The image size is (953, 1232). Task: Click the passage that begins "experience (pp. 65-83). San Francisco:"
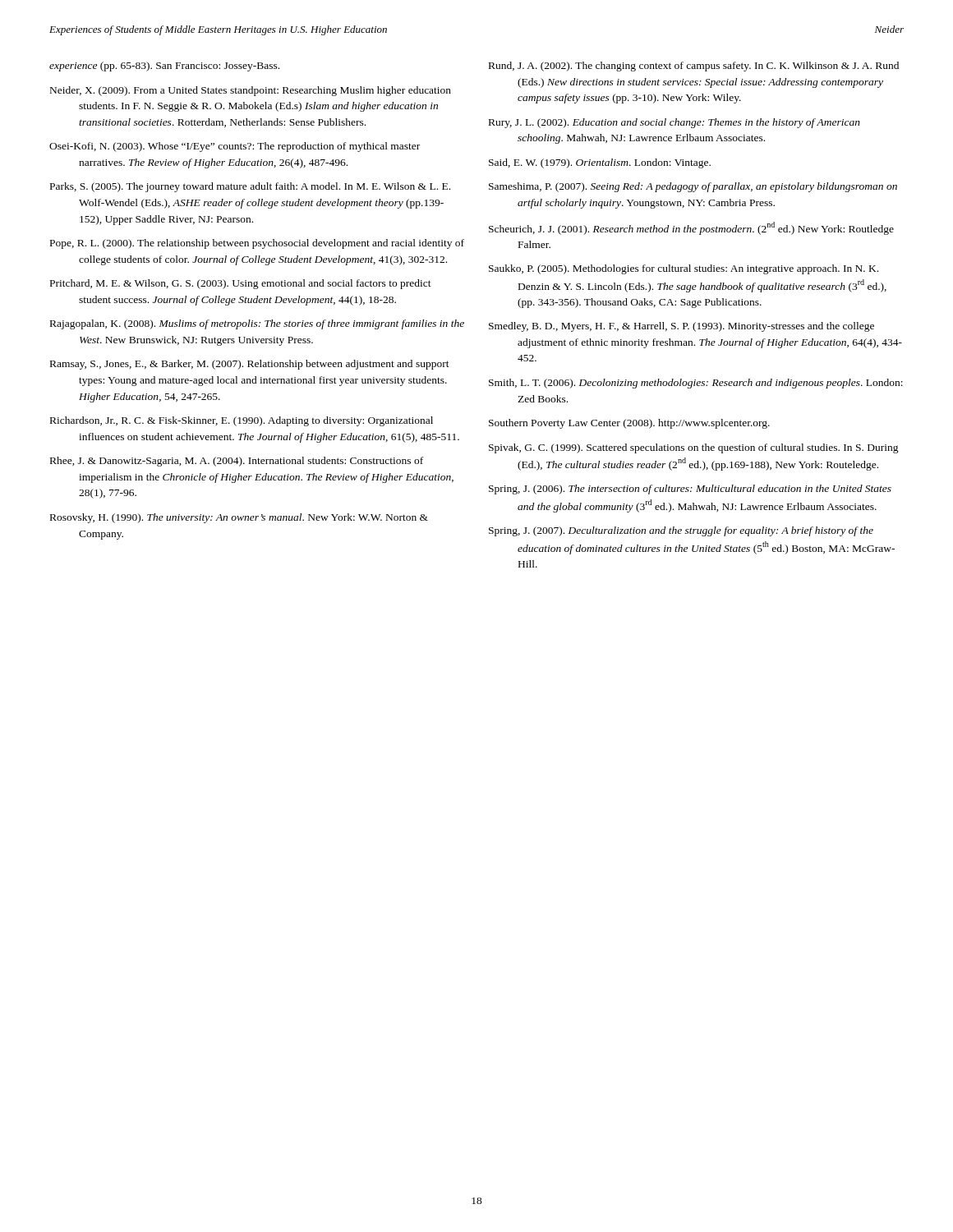point(165,65)
